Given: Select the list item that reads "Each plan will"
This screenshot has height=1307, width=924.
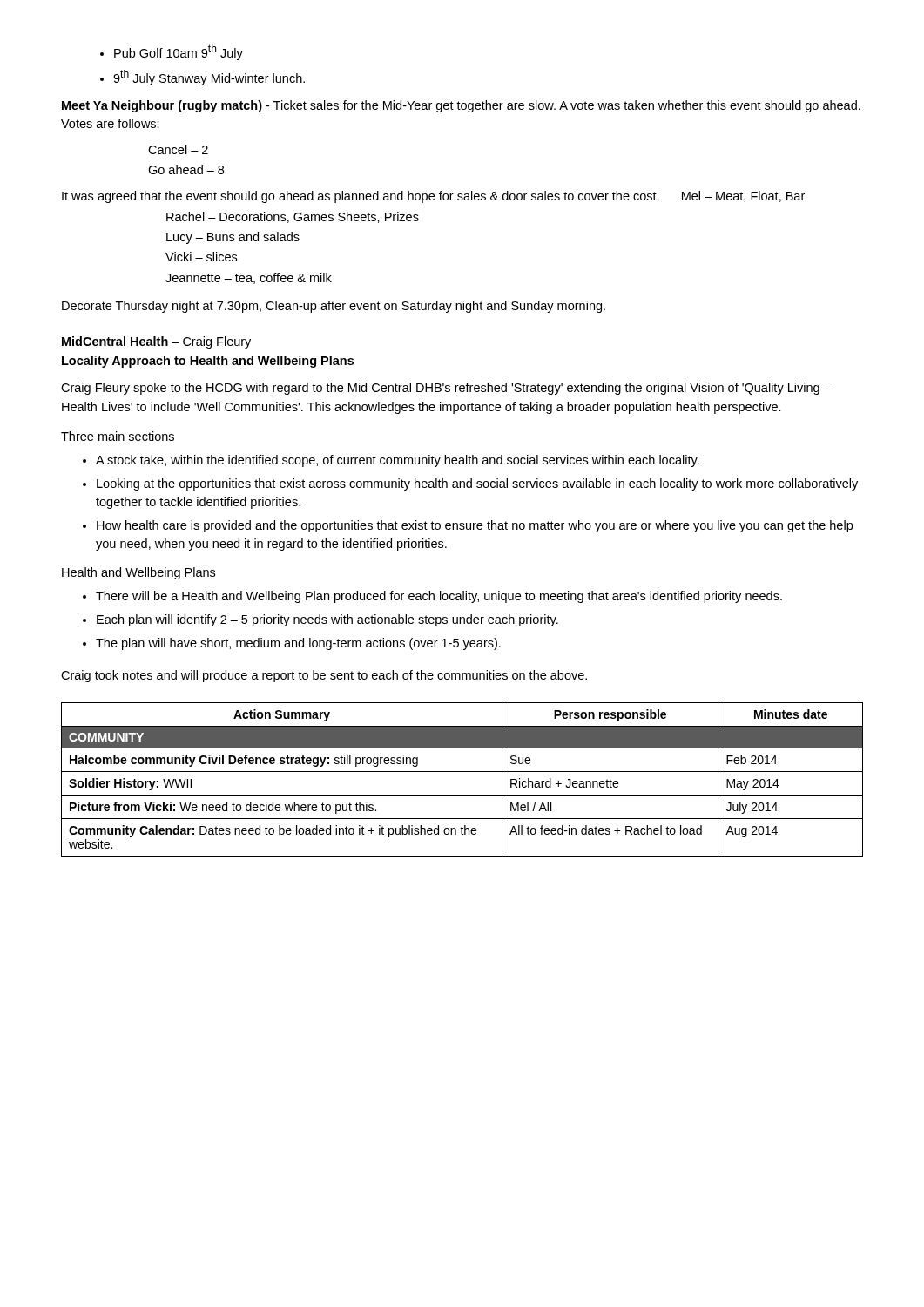Looking at the screenshot, I should tap(327, 620).
